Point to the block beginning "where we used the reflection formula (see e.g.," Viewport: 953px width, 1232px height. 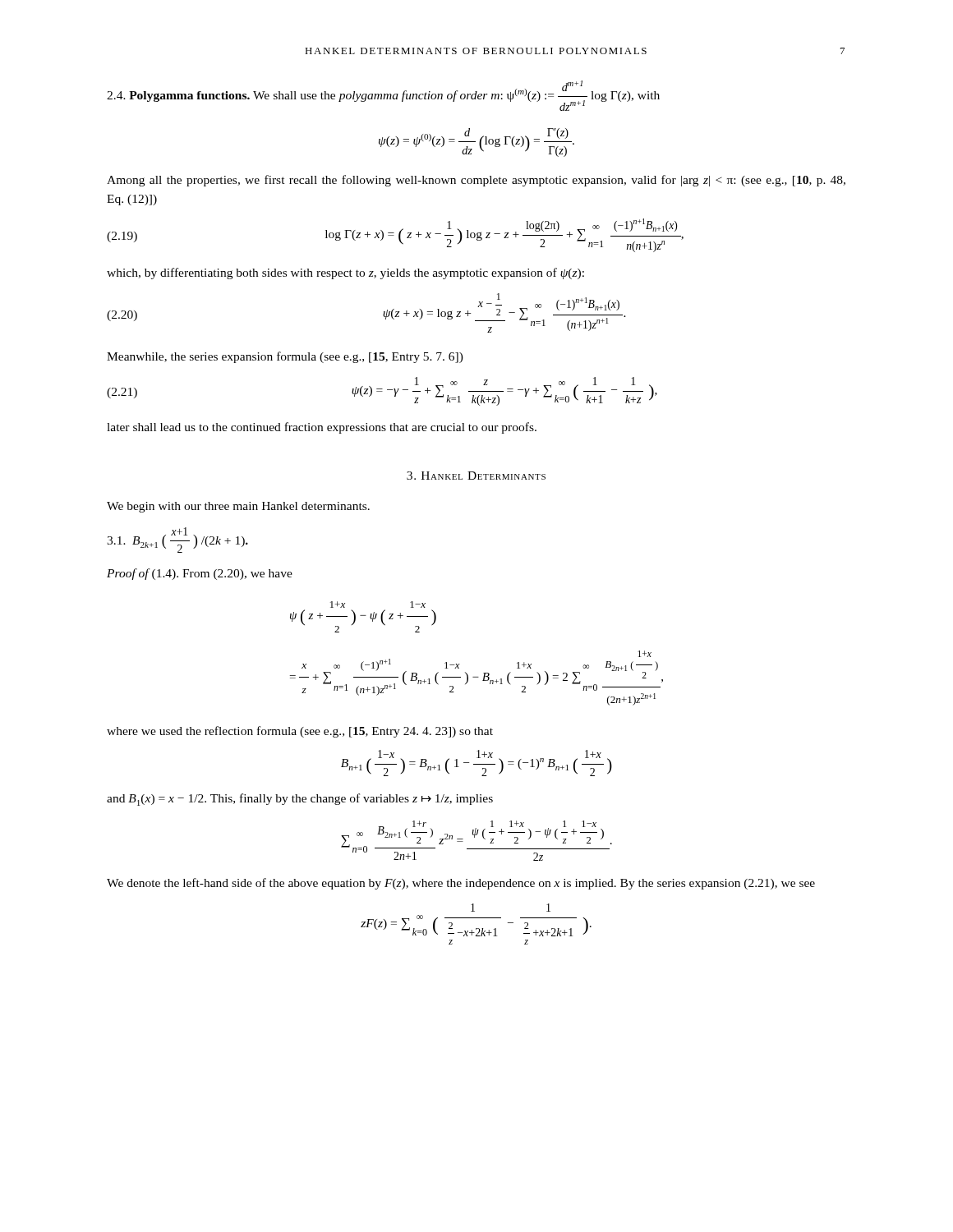pyautogui.click(x=300, y=731)
